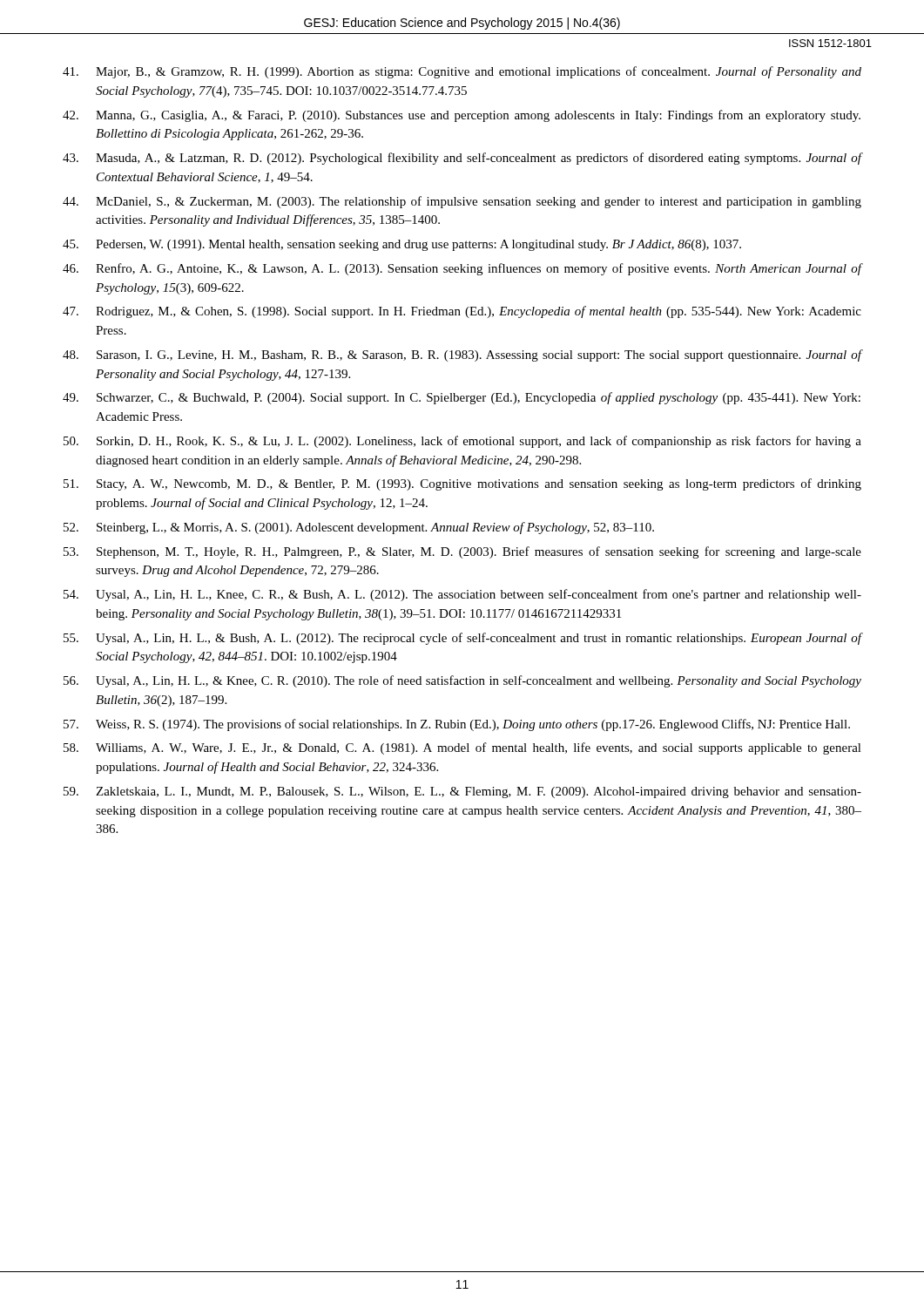Locate the block of text that opens with "47. Rodriguez, M.,"
The image size is (924, 1307).
pyautogui.click(x=462, y=322)
